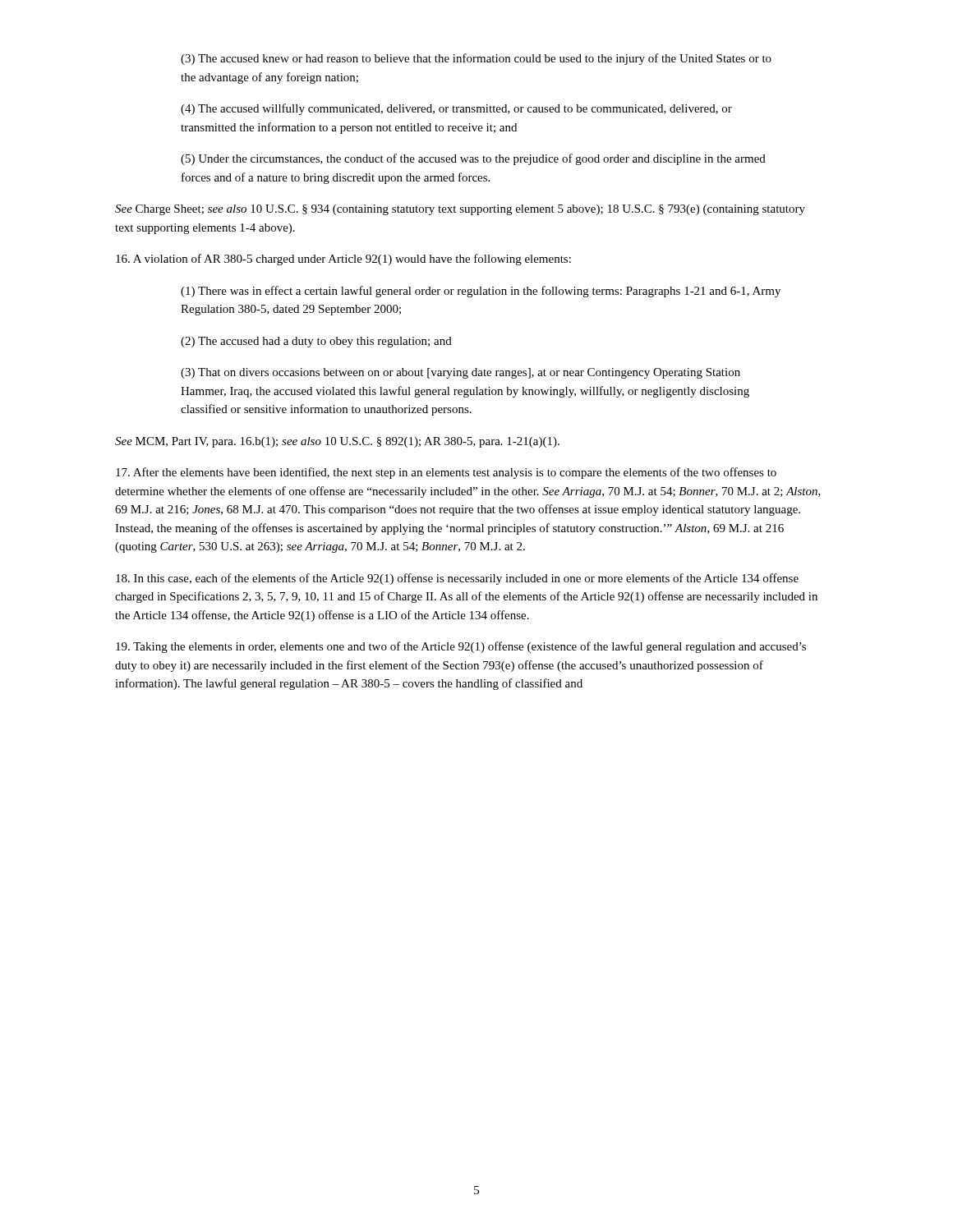
Task: Click on the block starting "A violation of AR 380-5 charged under Article"
Action: 343,259
